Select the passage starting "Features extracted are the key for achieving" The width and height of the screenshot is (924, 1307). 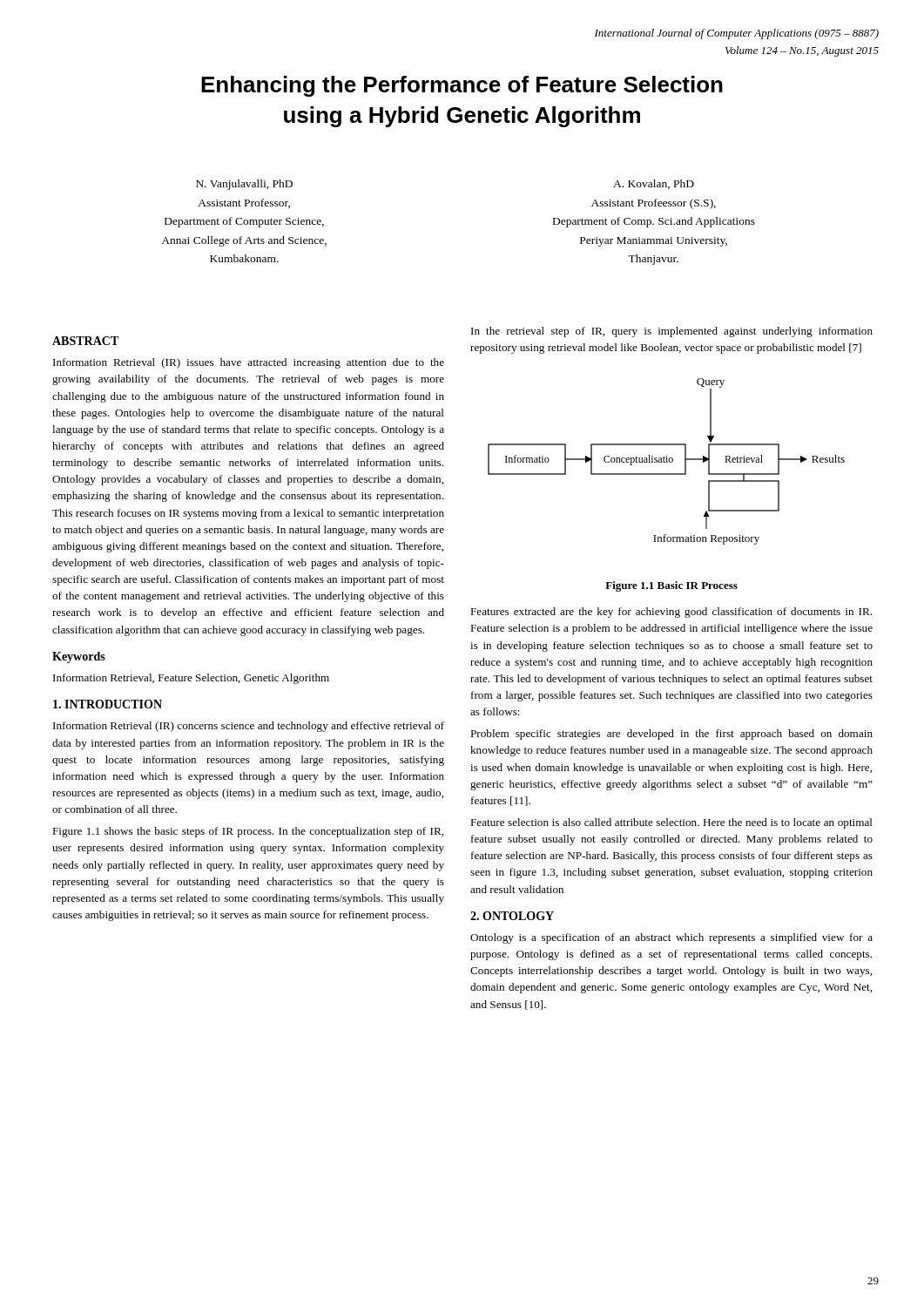tap(671, 750)
